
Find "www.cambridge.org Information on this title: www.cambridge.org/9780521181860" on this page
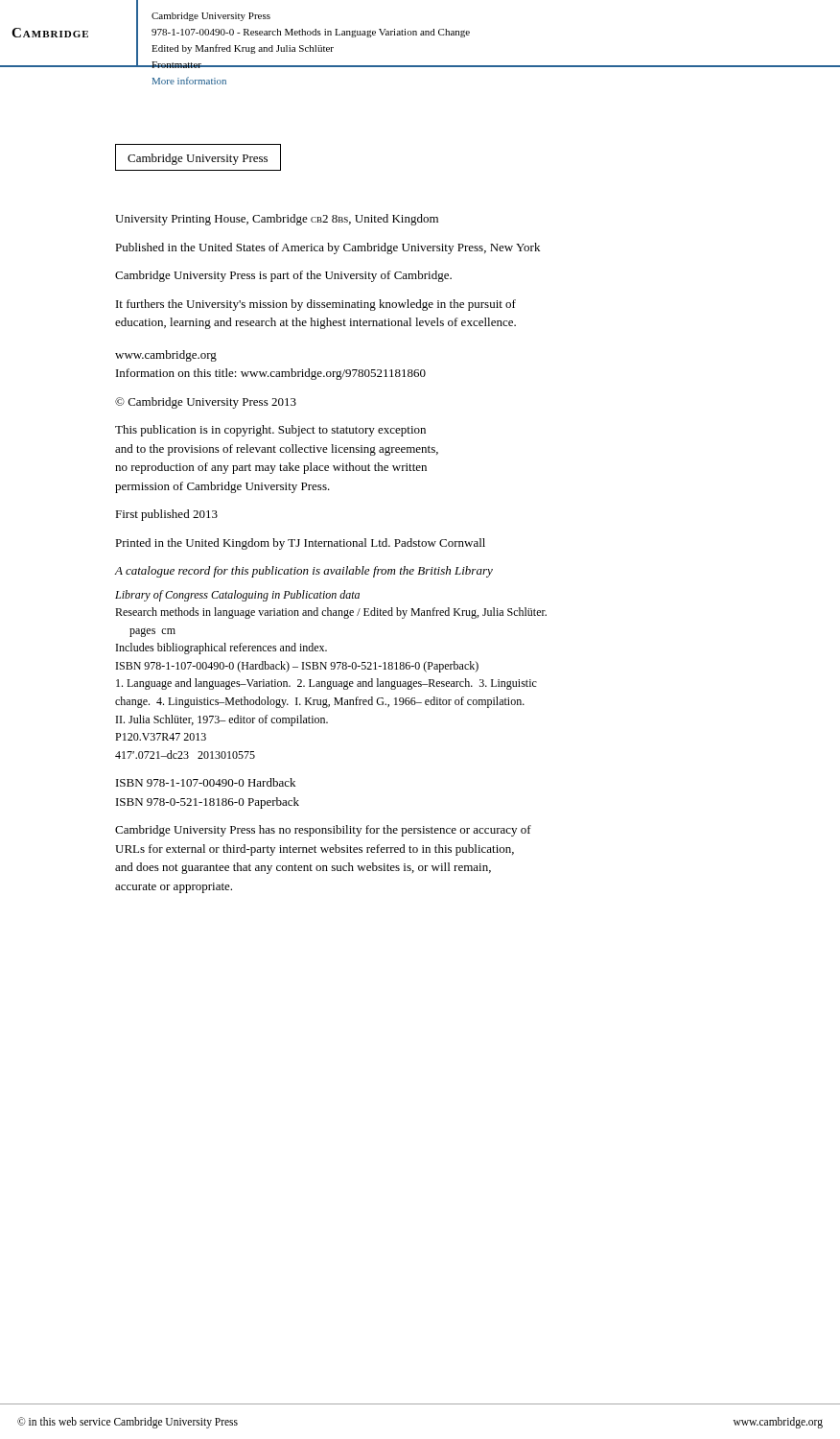click(x=270, y=363)
